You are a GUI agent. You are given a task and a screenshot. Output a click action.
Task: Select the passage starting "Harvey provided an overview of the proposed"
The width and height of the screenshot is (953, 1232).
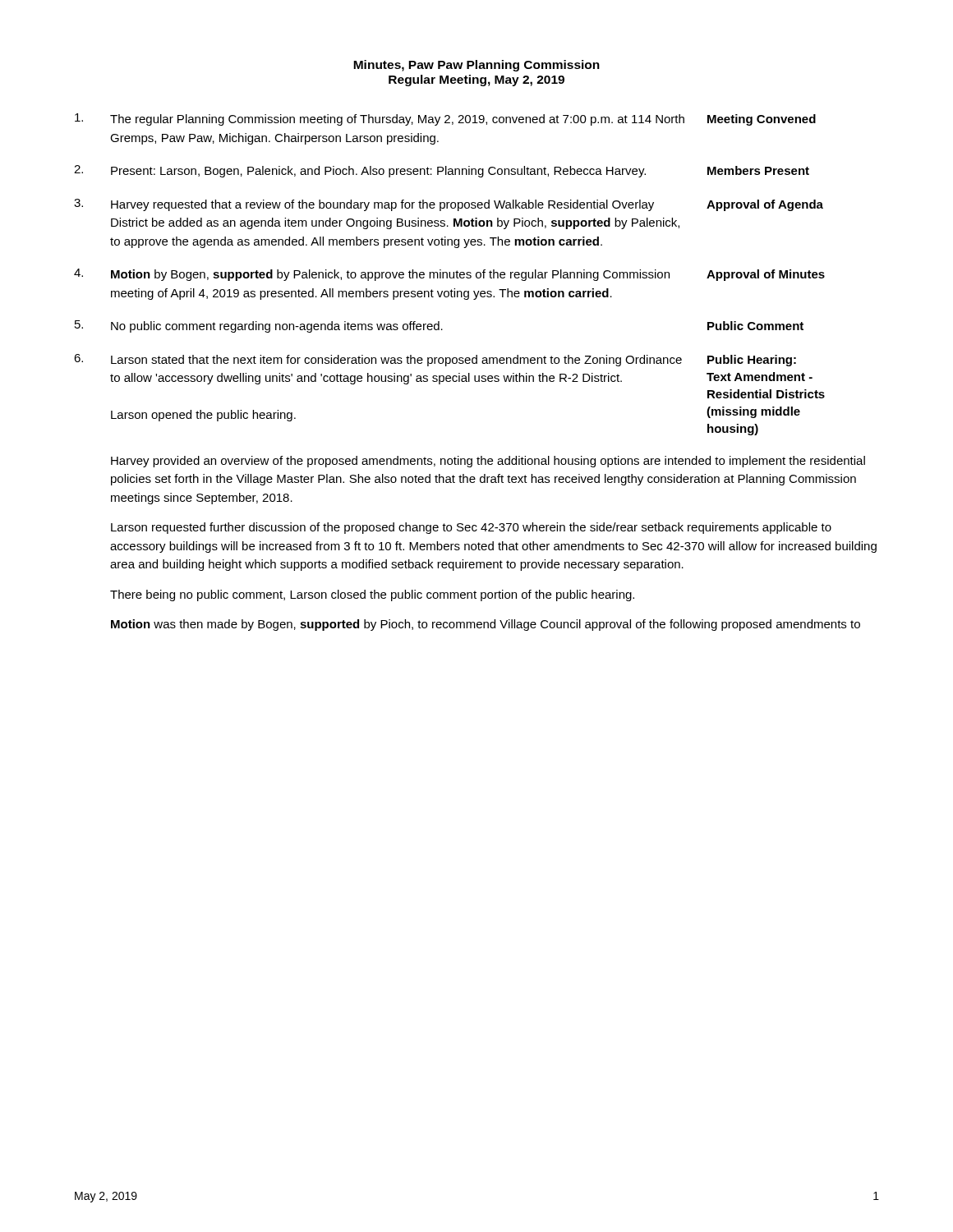click(x=488, y=478)
